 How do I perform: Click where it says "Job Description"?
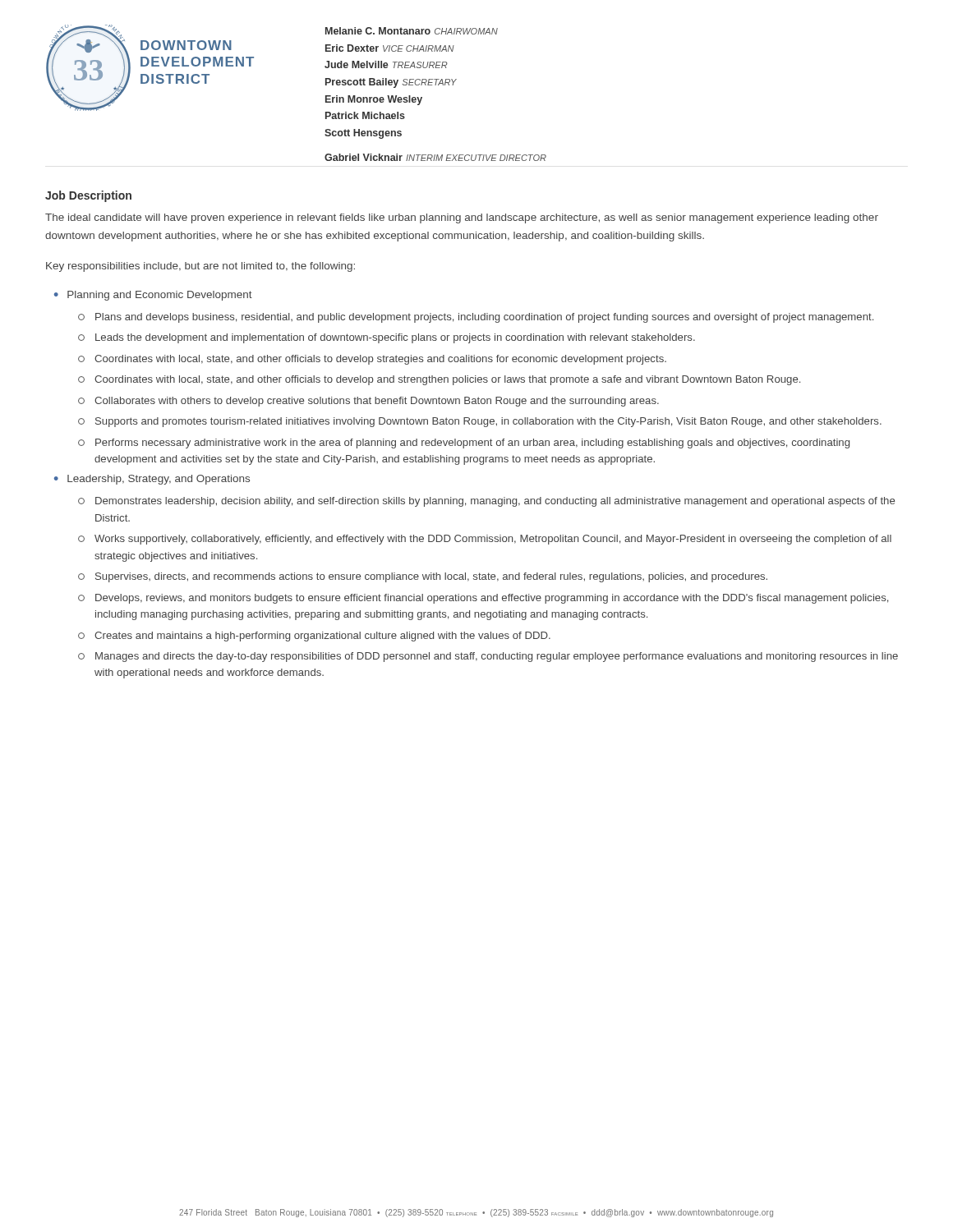coord(89,195)
